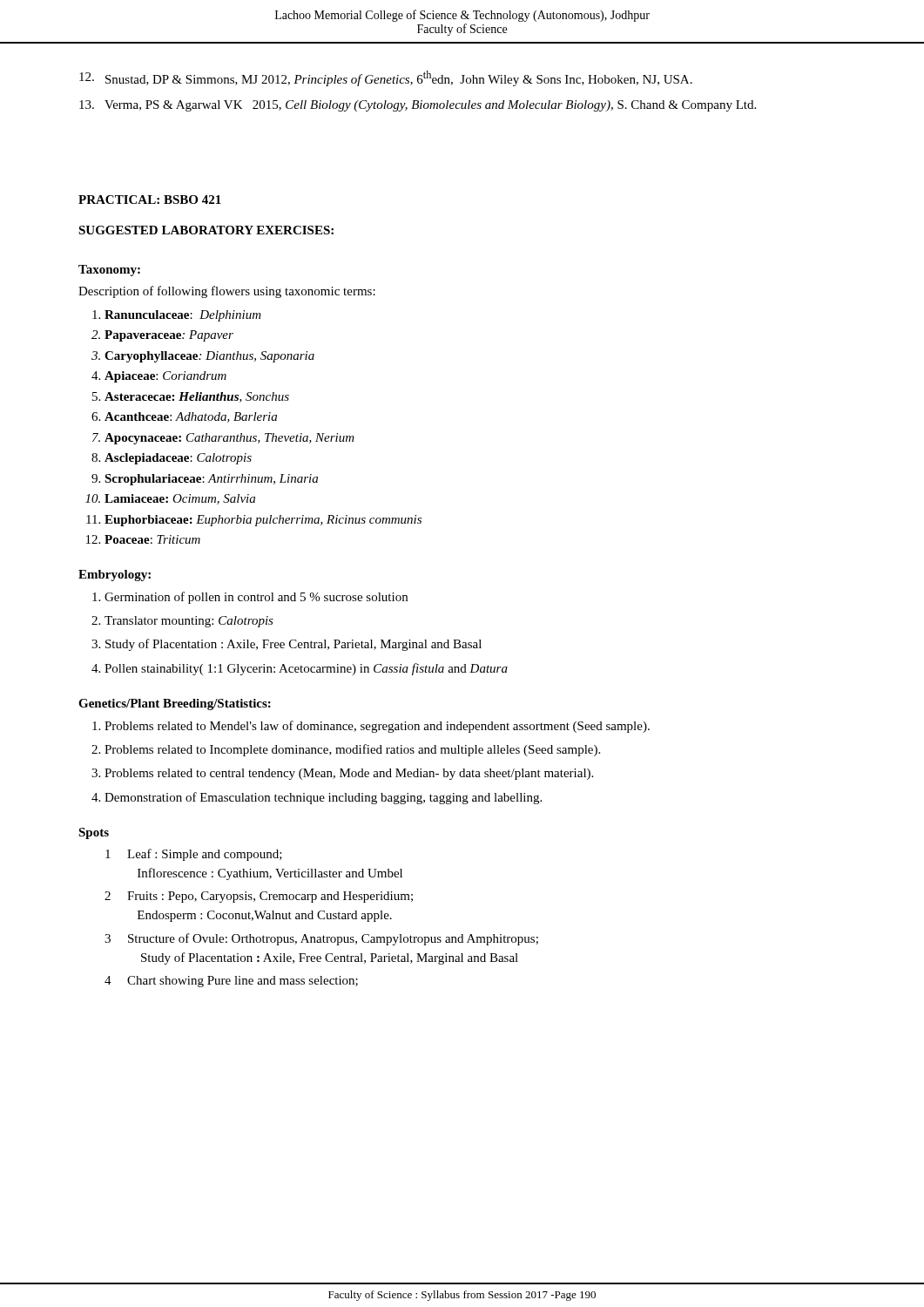Image resolution: width=924 pixels, height=1307 pixels.
Task: Click on the list item containing "Problems related to central tendency (Mean,"
Action: click(349, 773)
